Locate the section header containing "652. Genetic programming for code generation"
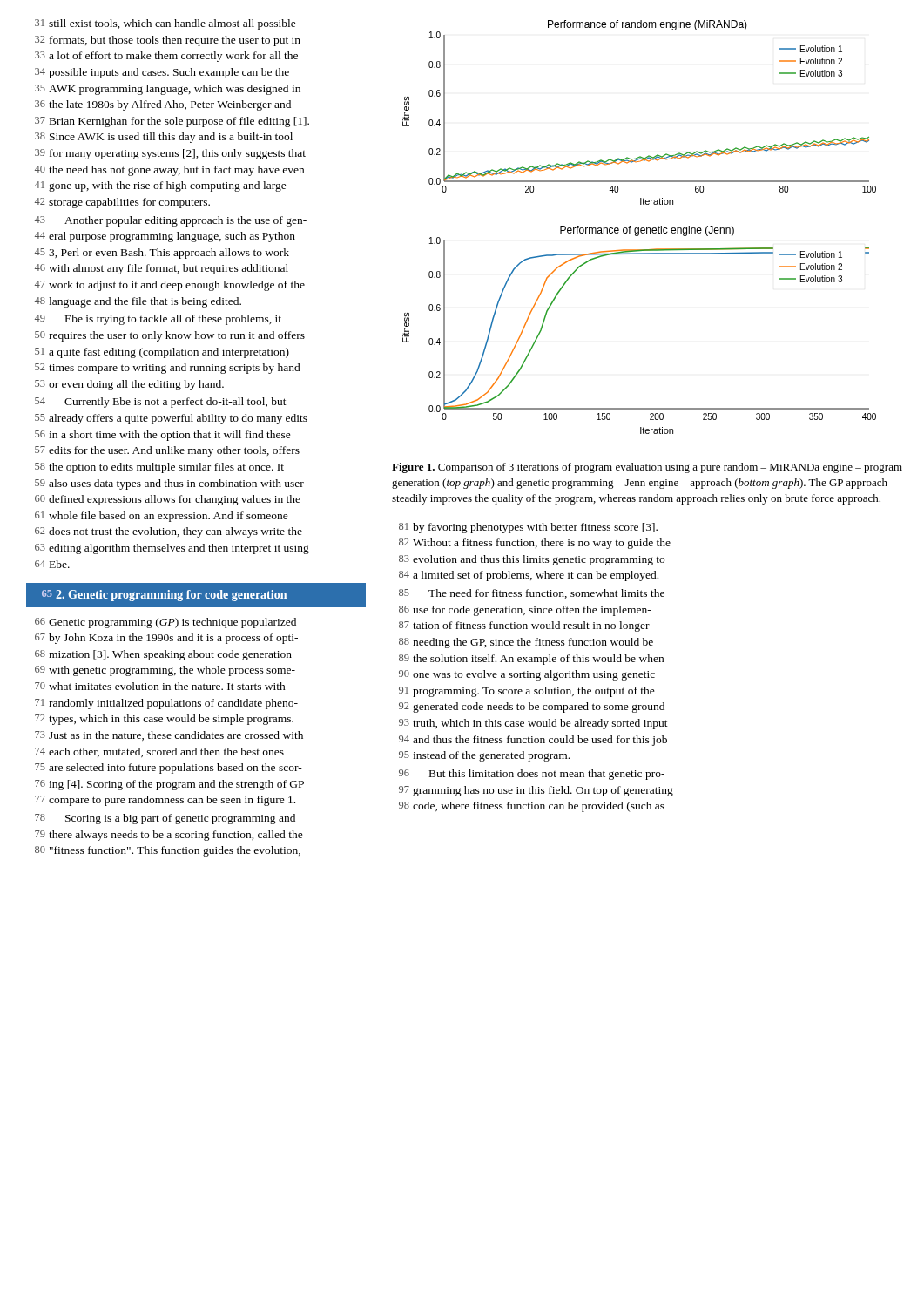The height and width of the screenshot is (1307, 924). (x=196, y=595)
